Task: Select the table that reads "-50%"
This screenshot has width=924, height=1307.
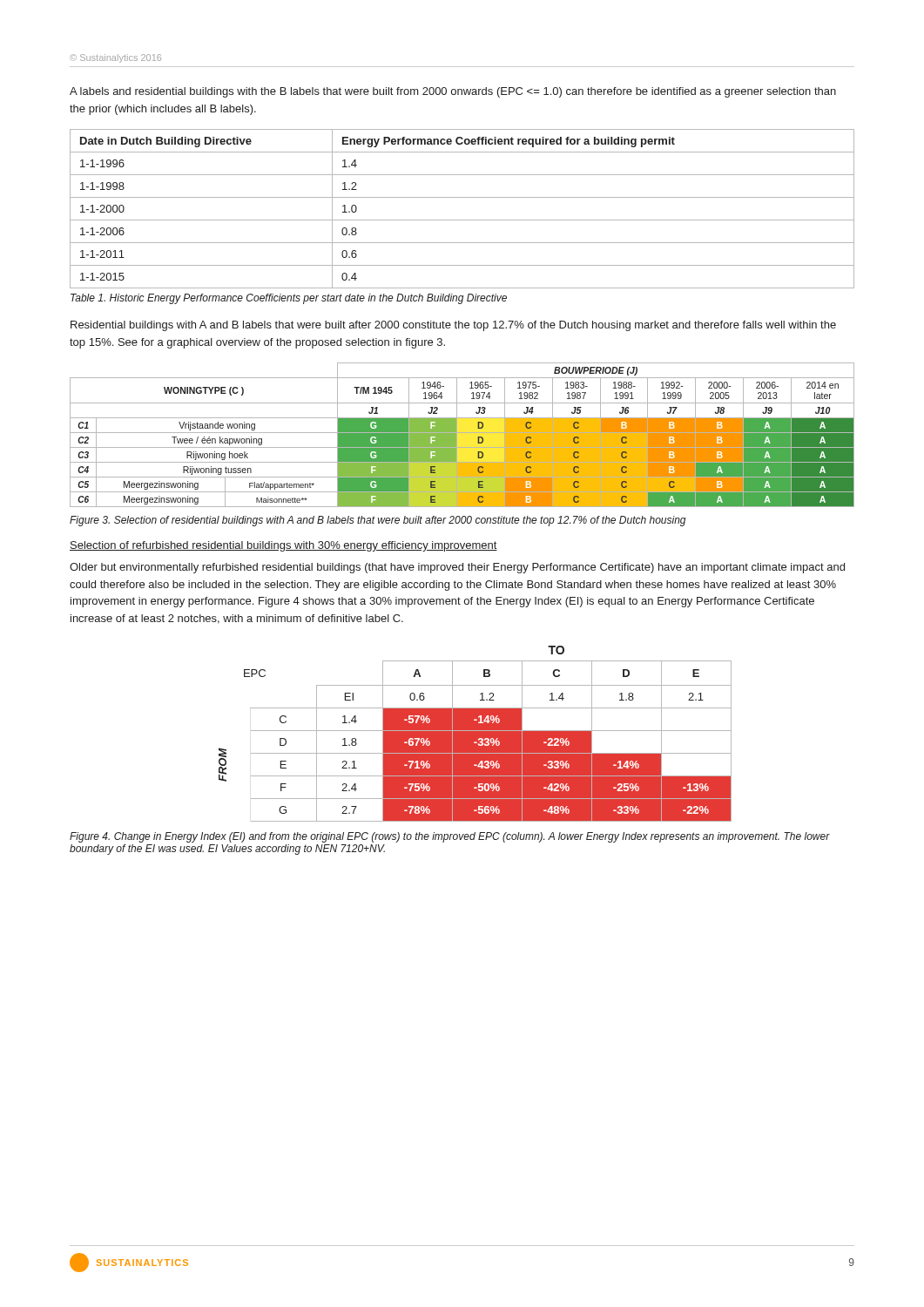Action: [x=462, y=732]
